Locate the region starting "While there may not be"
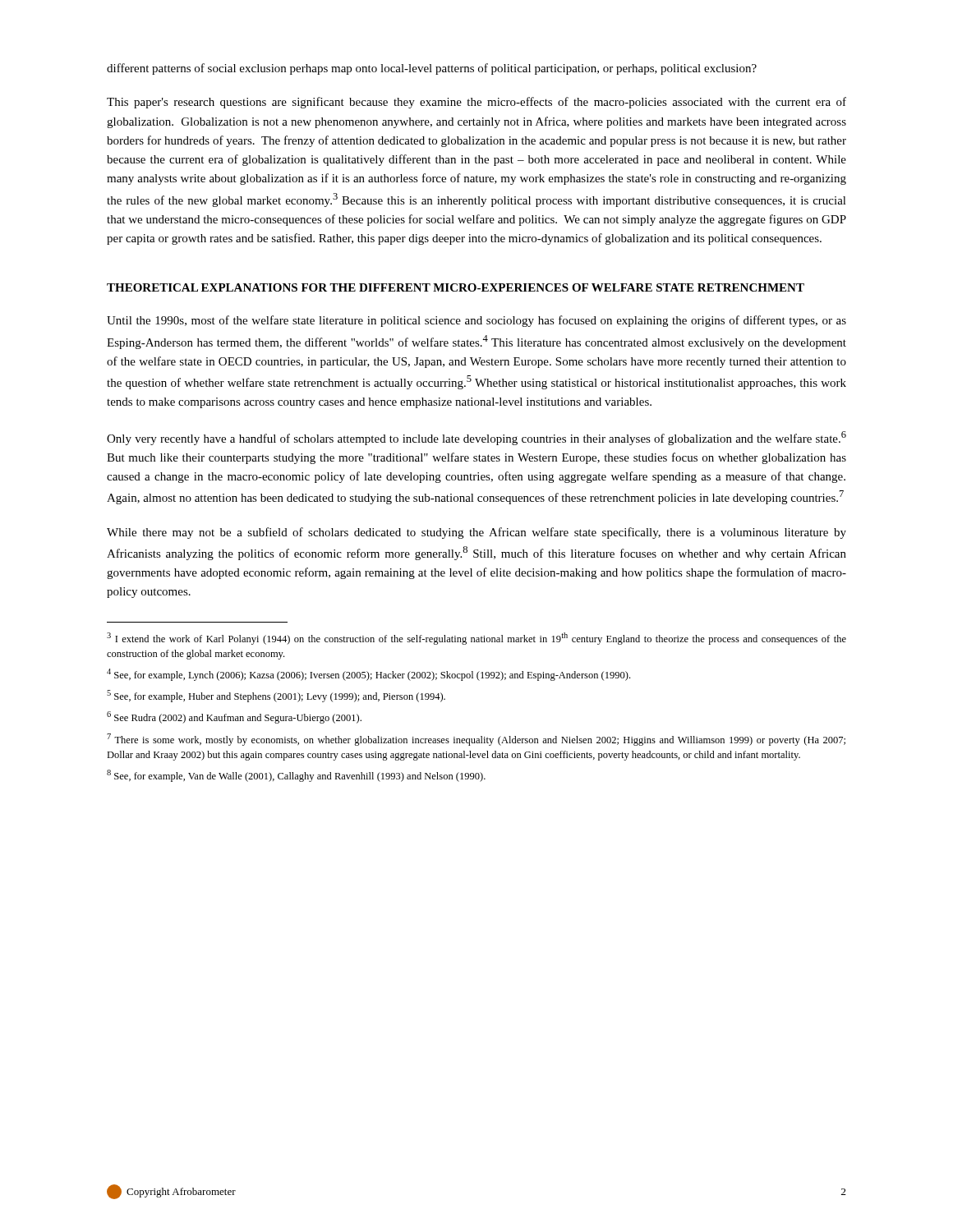The height and width of the screenshot is (1232, 953). [476, 562]
